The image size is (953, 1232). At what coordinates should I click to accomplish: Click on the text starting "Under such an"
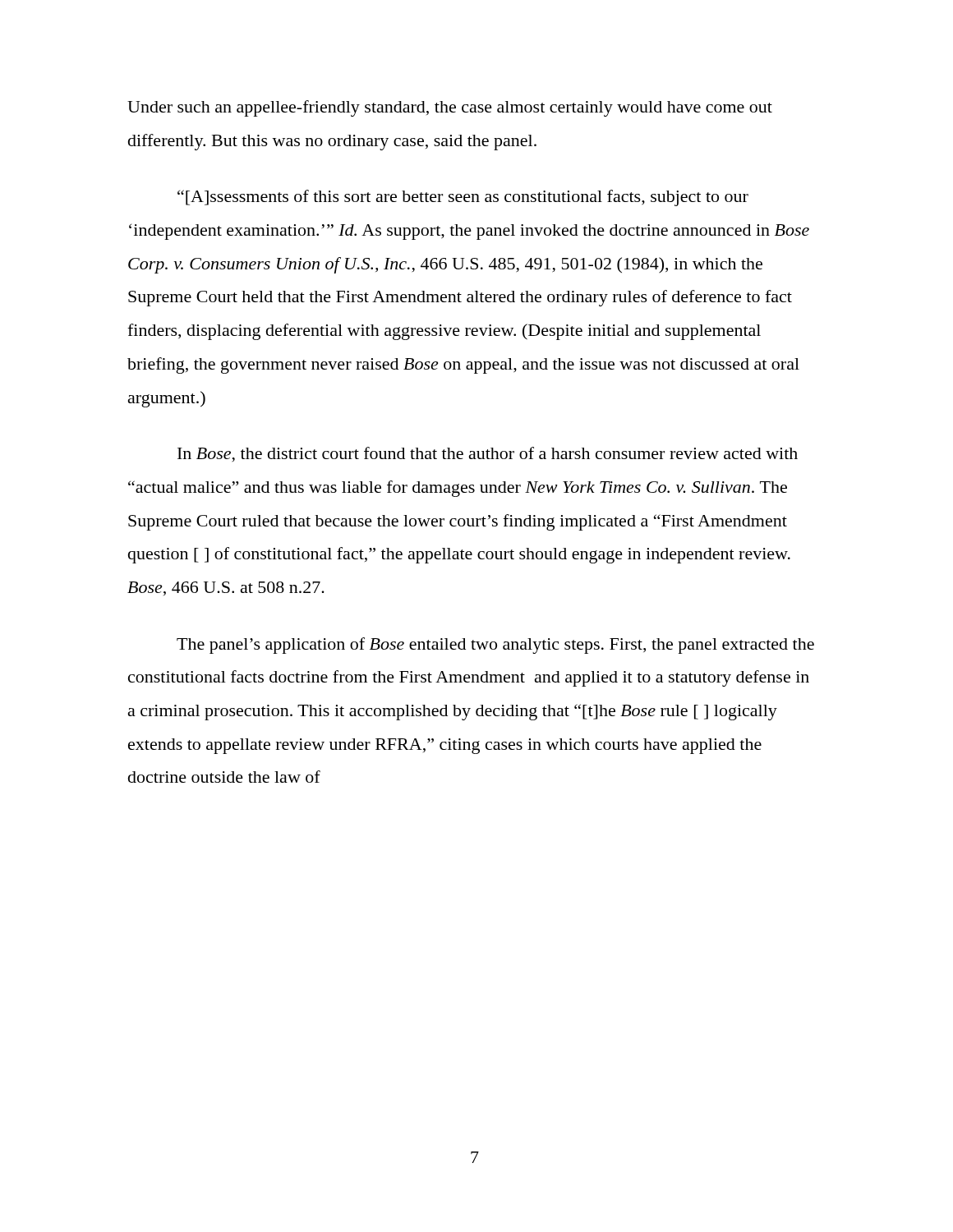[x=474, y=442]
